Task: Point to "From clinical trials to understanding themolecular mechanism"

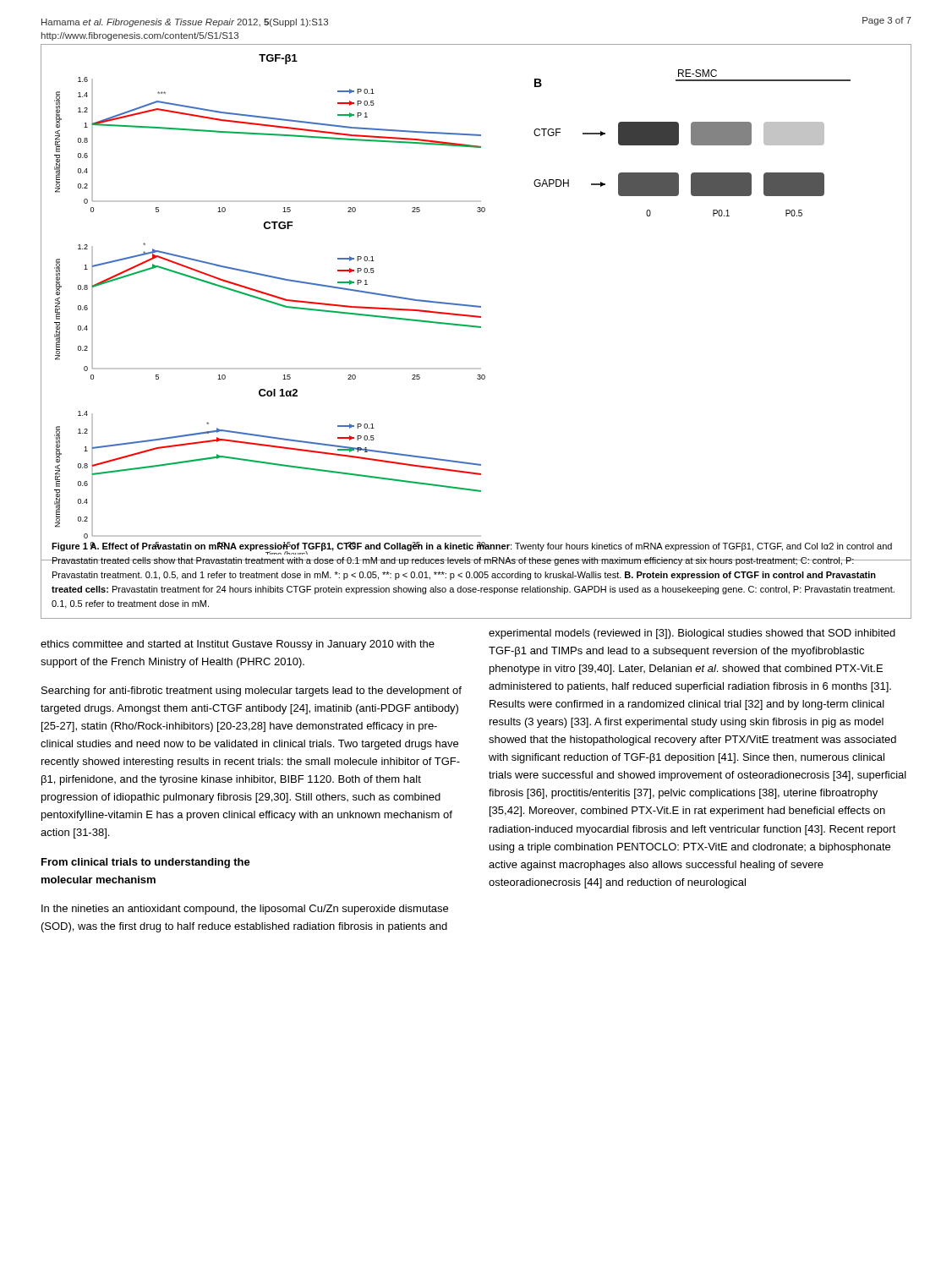Action: [145, 870]
